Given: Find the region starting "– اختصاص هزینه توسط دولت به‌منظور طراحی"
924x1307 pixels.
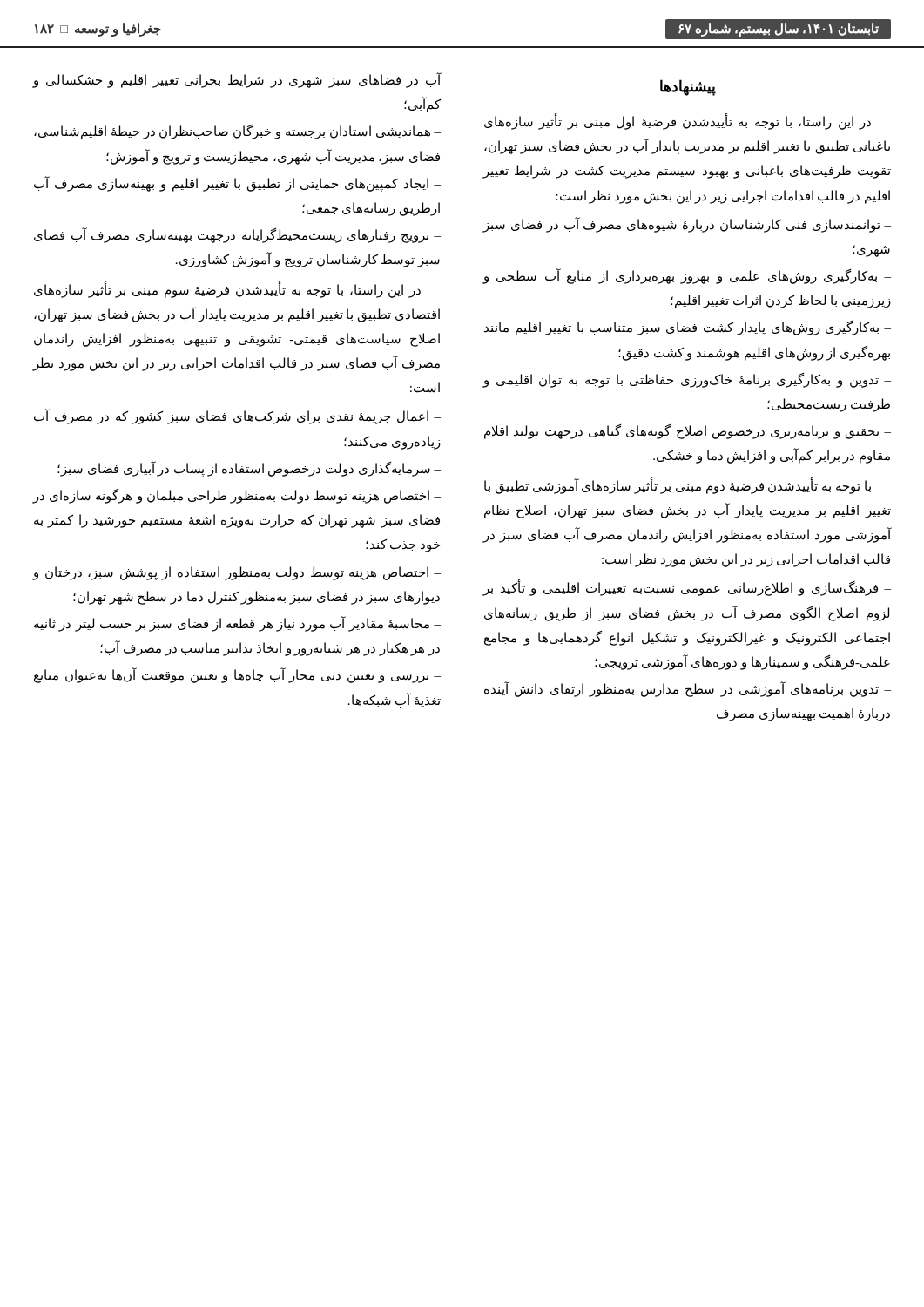Looking at the screenshot, I should pos(237,520).
